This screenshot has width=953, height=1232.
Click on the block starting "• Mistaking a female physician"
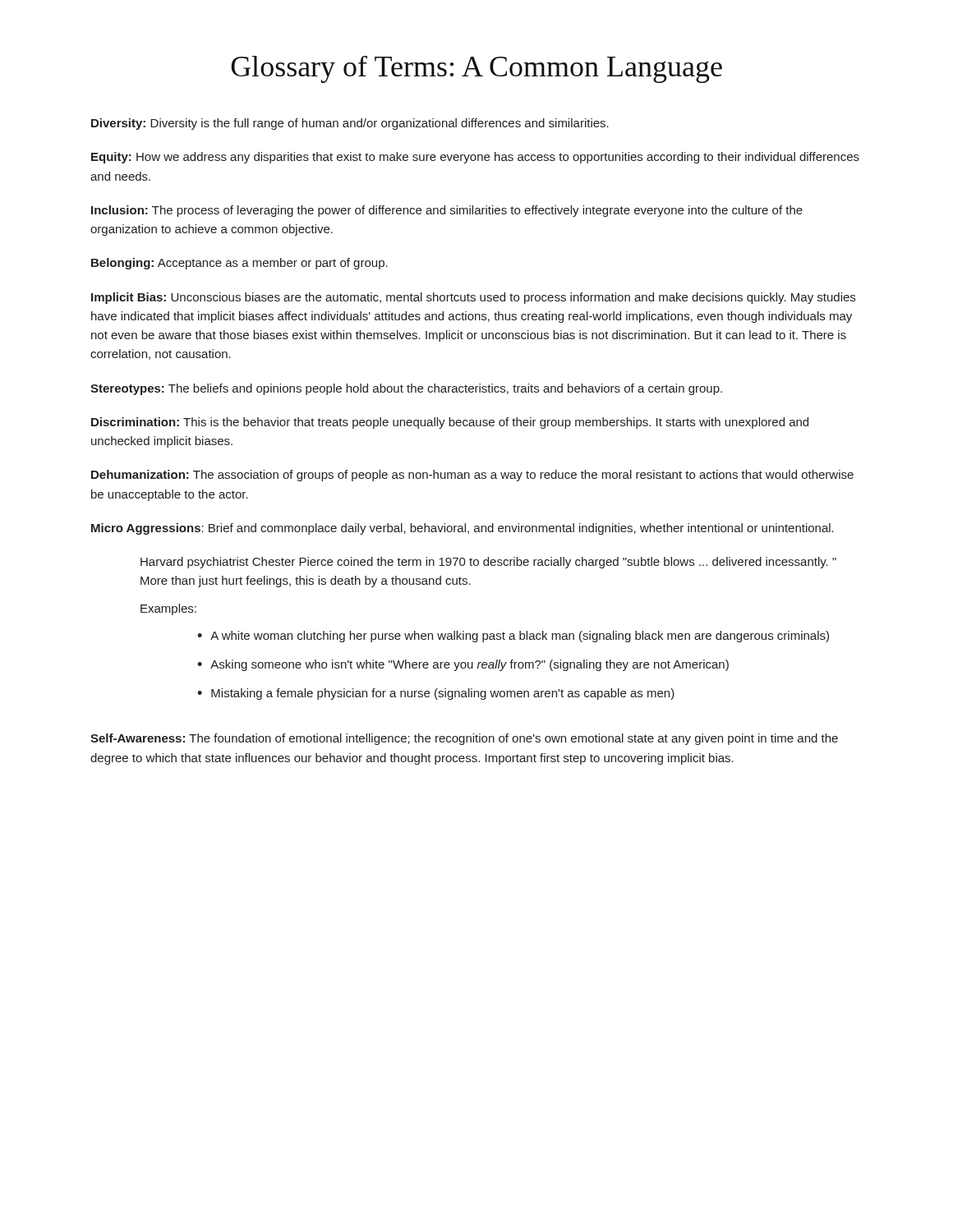(x=436, y=694)
